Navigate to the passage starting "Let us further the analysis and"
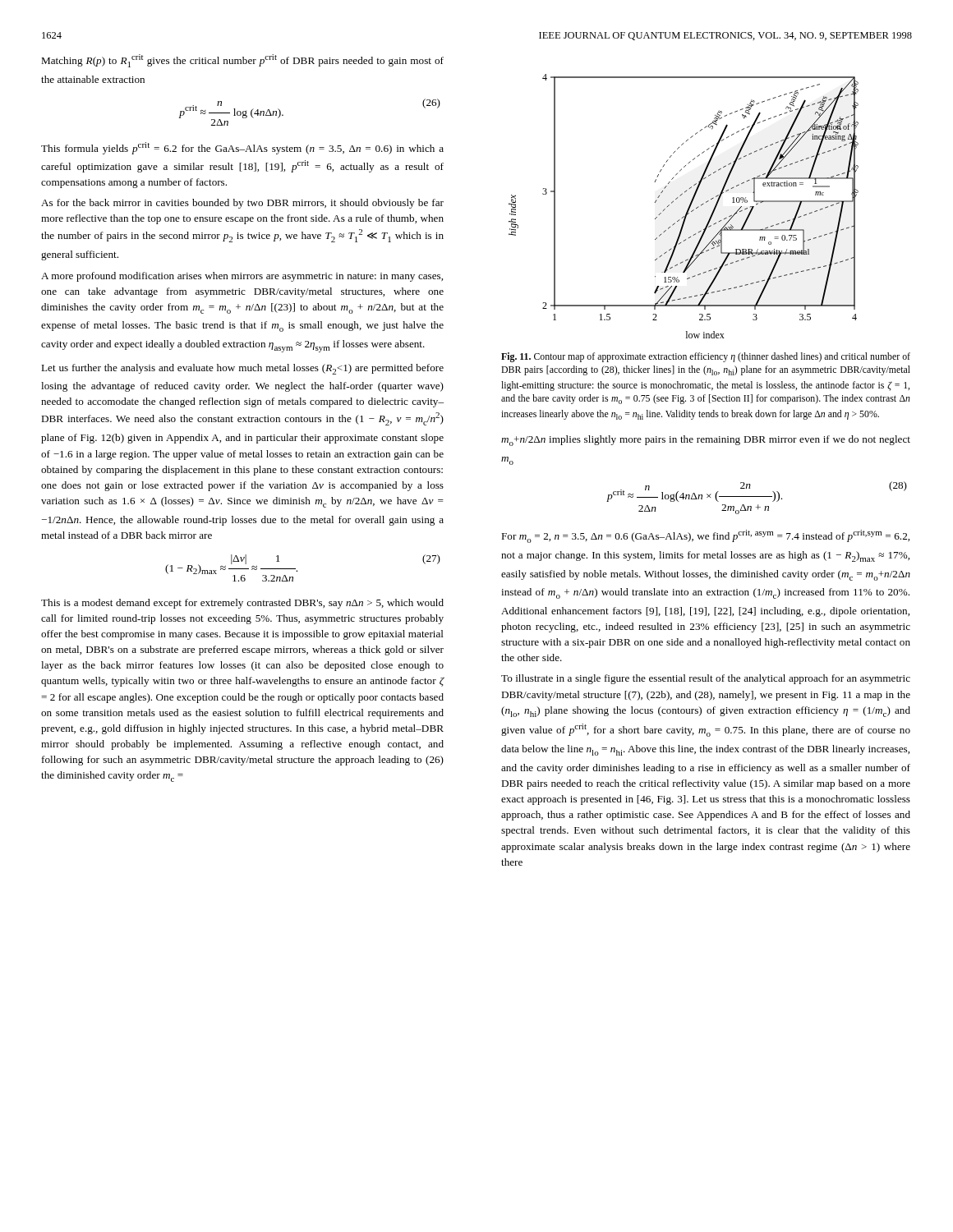Viewport: 953px width, 1232px height. click(242, 451)
